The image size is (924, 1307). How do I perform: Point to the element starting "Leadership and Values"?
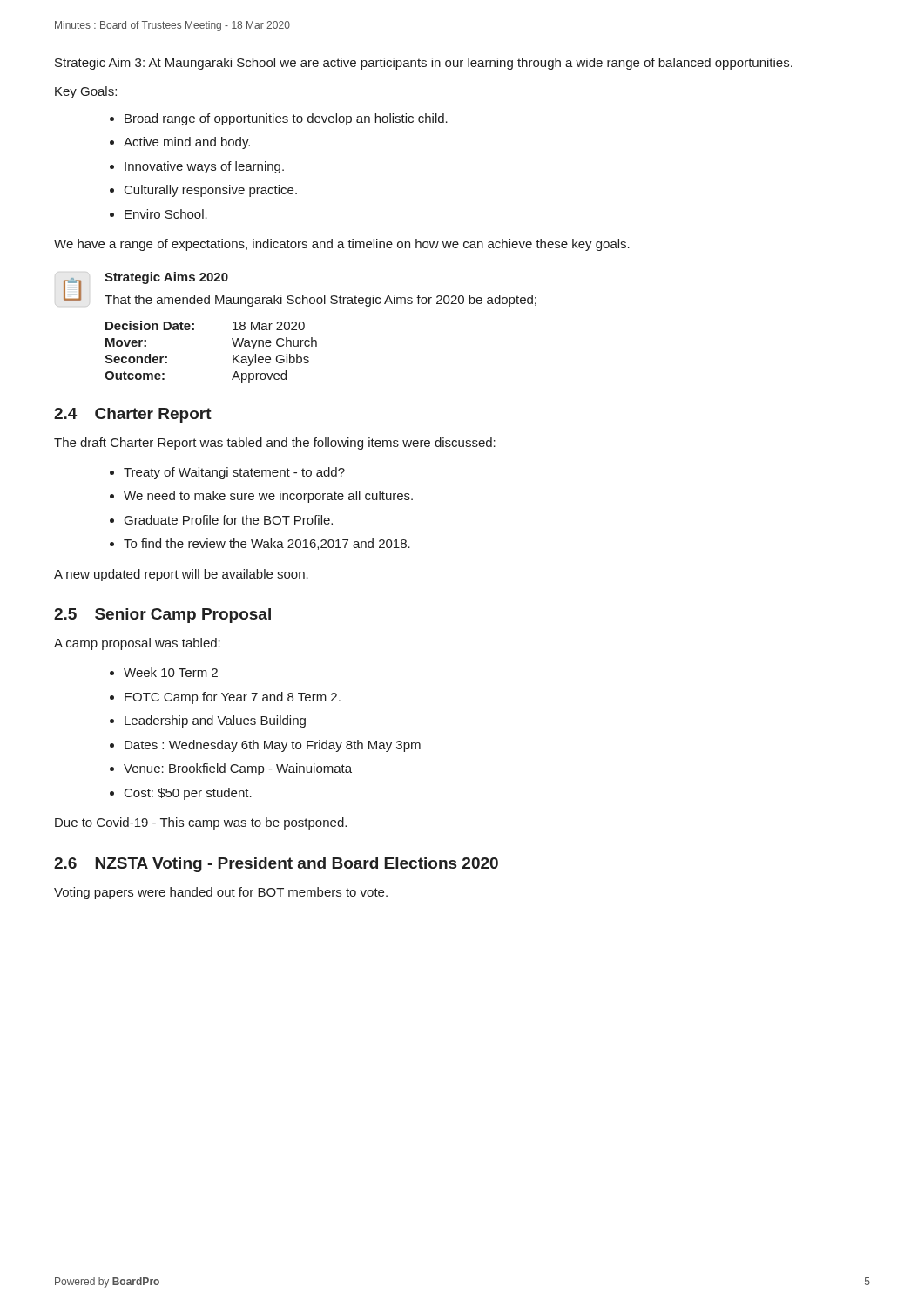click(215, 720)
